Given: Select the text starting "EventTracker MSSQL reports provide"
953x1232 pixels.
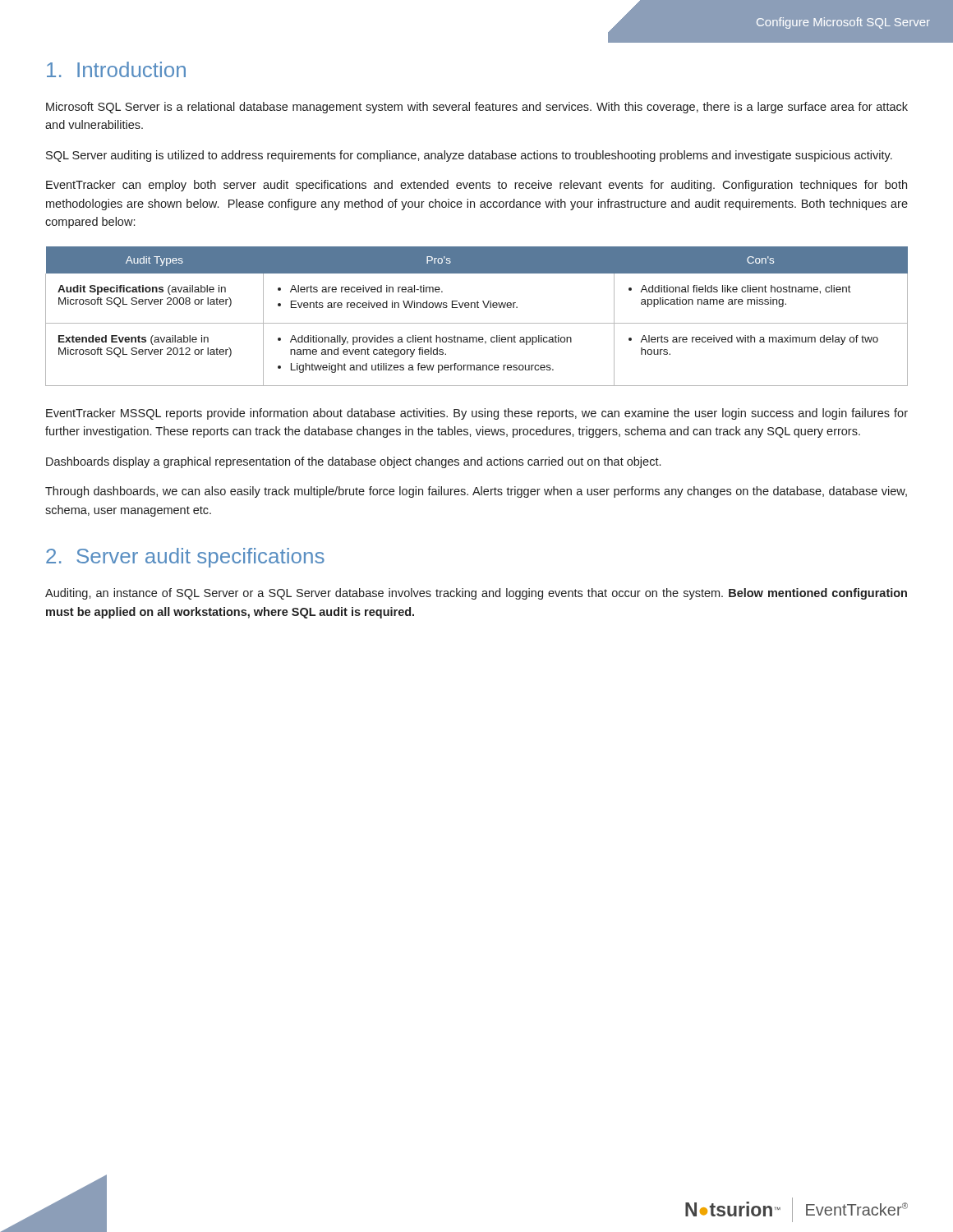Looking at the screenshot, I should [476, 422].
